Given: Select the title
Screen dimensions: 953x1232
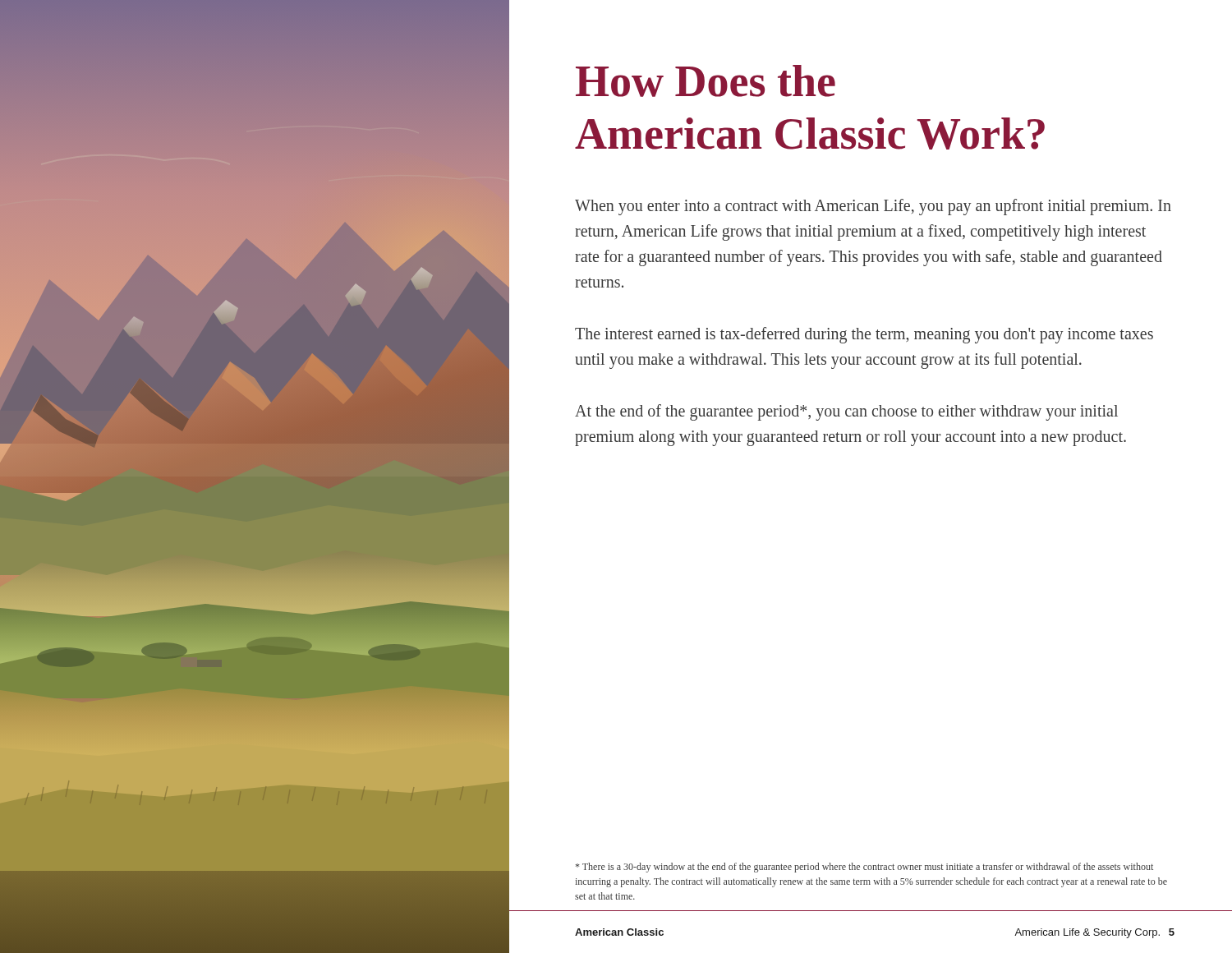Looking at the screenshot, I should 875,108.
